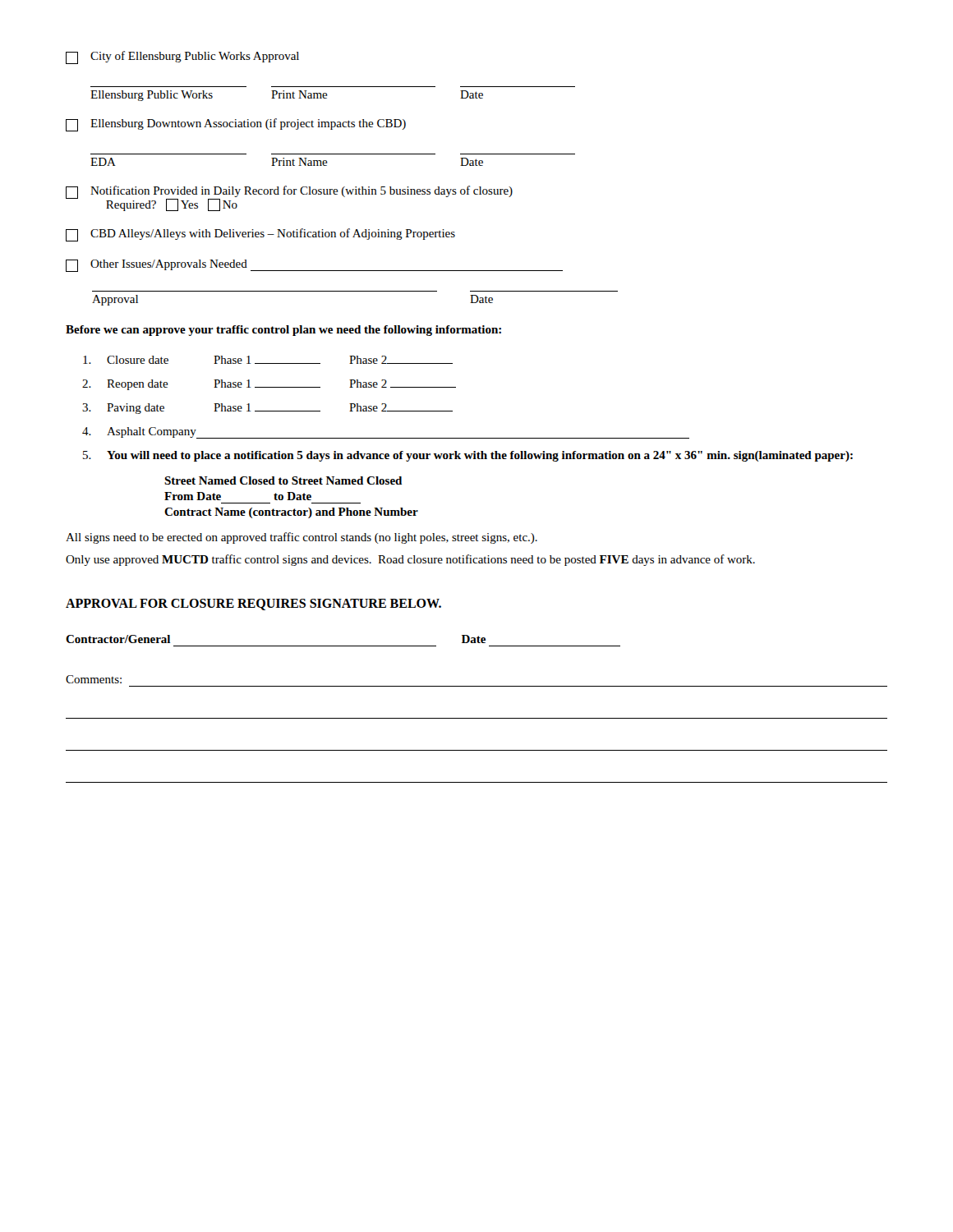
Task: Locate the block of text that opens with "All signs need to be erected on"
Action: pyautogui.click(x=302, y=537)
